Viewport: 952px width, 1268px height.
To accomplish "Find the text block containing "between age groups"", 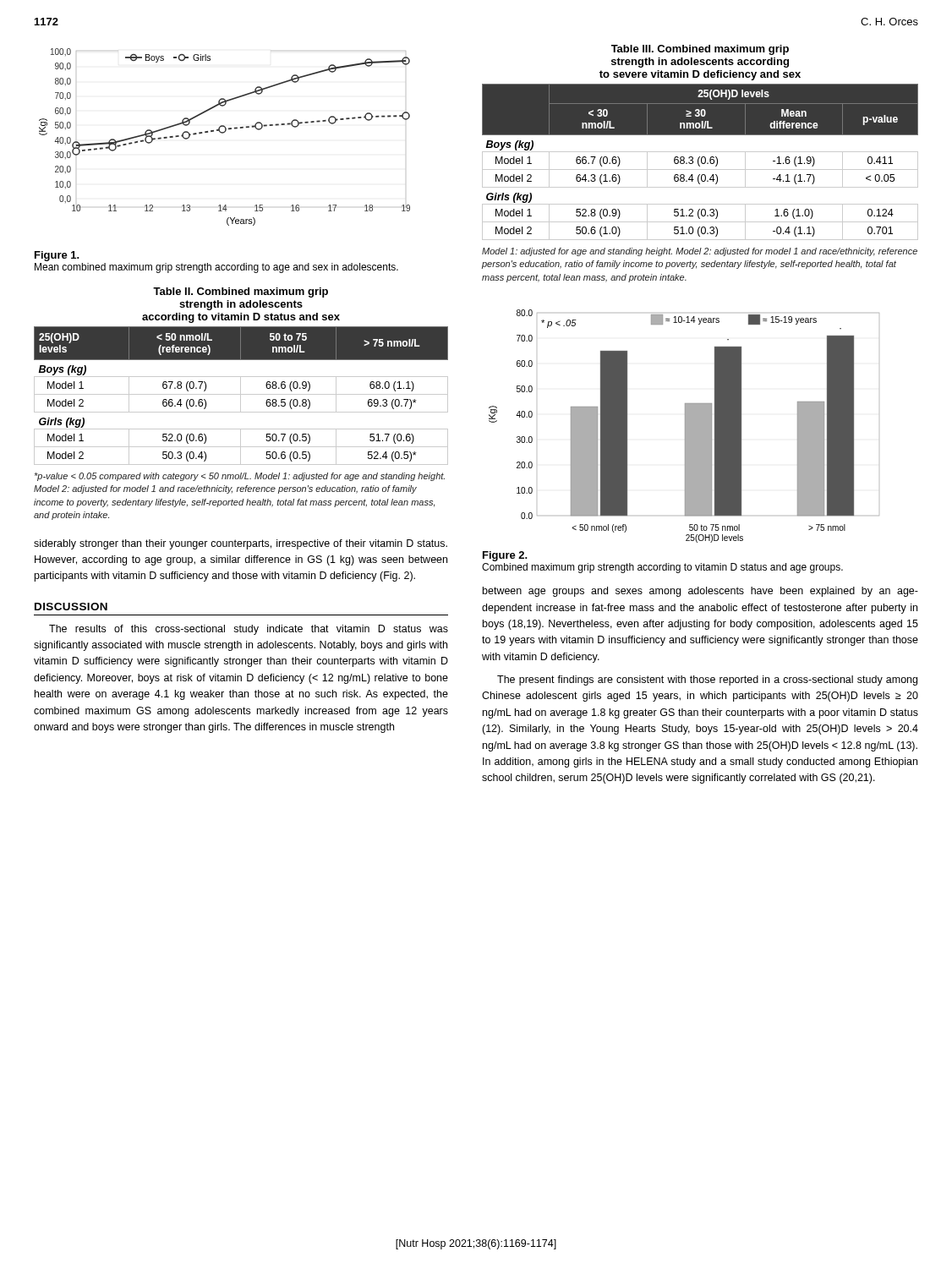I will click(700, 685).
